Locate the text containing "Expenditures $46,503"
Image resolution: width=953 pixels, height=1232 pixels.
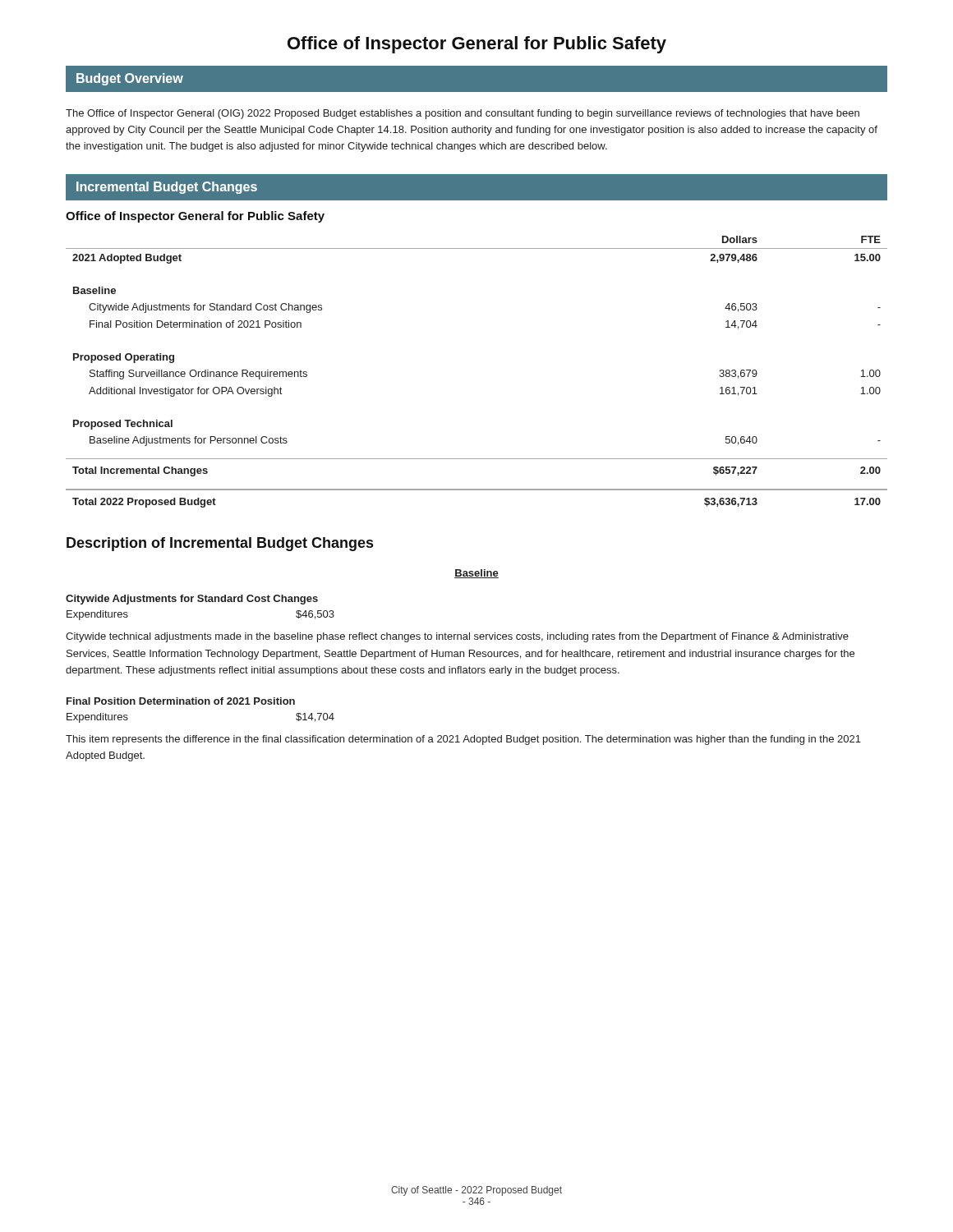click(x=97, y=615)
